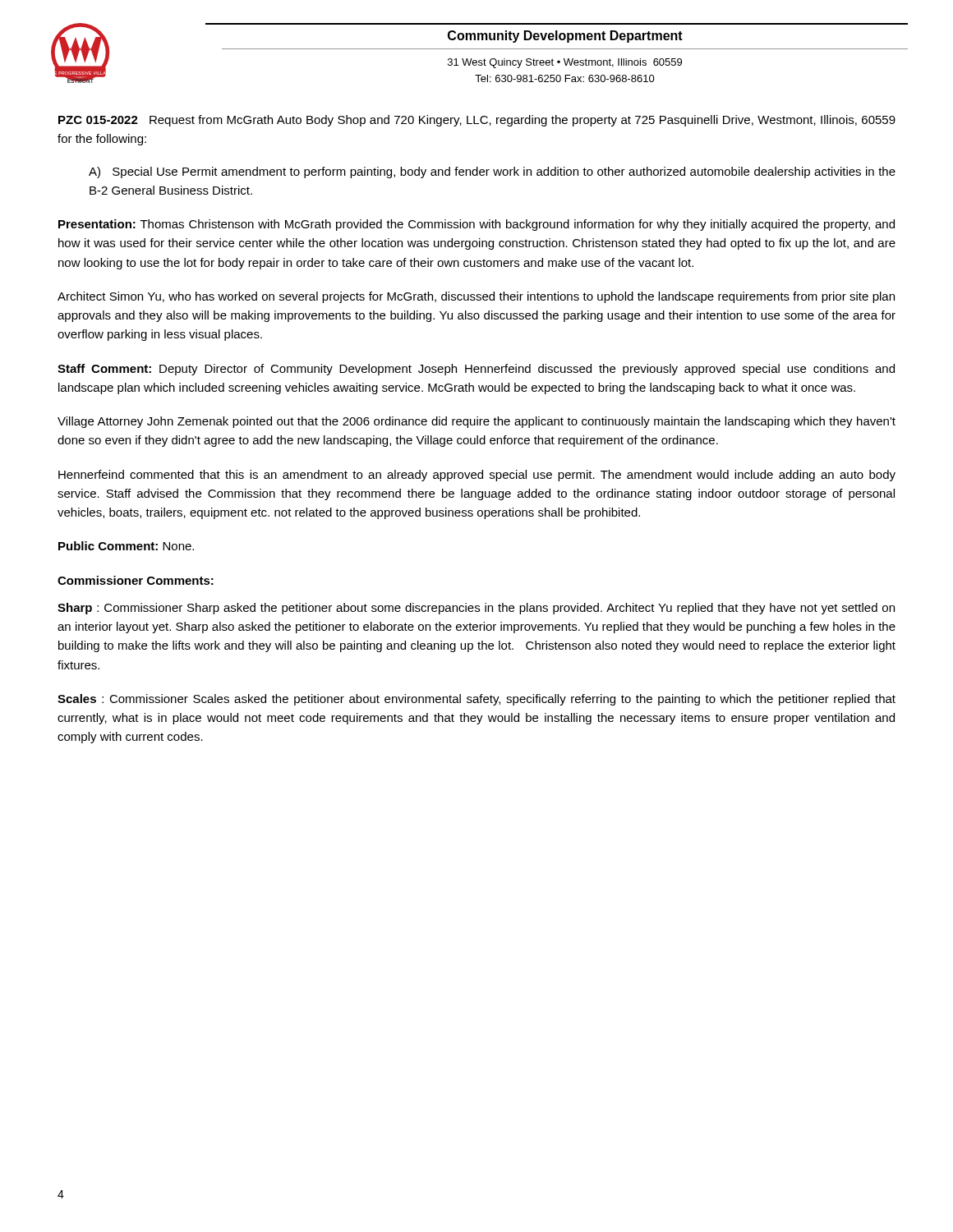Find the text block that says "PZC 015-2022 Request from McGrath Auto Body"
Image resolution: width=953 pixels, height=1232 pixels.
pos(476,129)
